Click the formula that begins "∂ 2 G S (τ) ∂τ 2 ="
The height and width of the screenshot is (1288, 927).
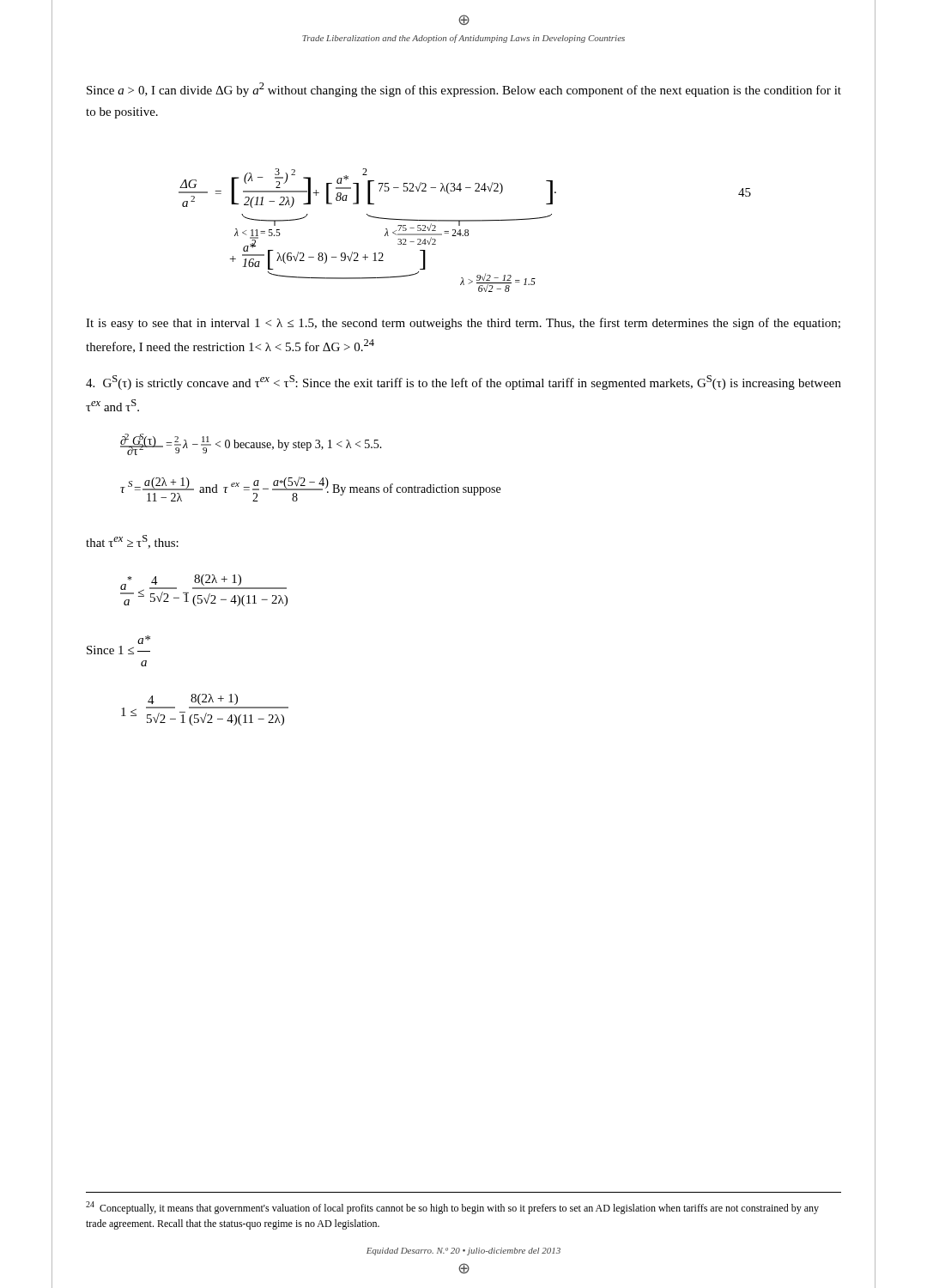point(257,443)
